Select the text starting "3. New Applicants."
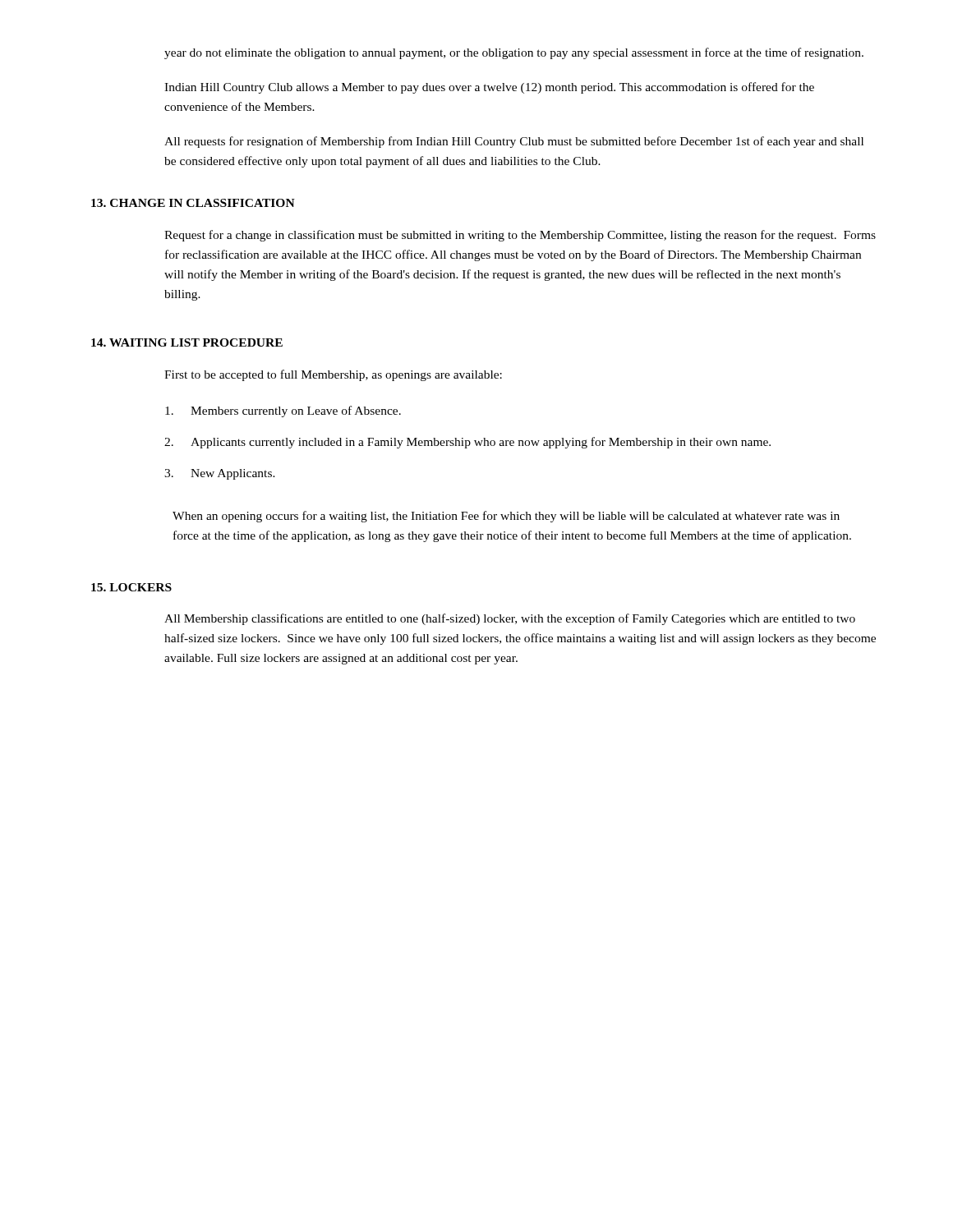The image size is (953, 1232). 220,474
